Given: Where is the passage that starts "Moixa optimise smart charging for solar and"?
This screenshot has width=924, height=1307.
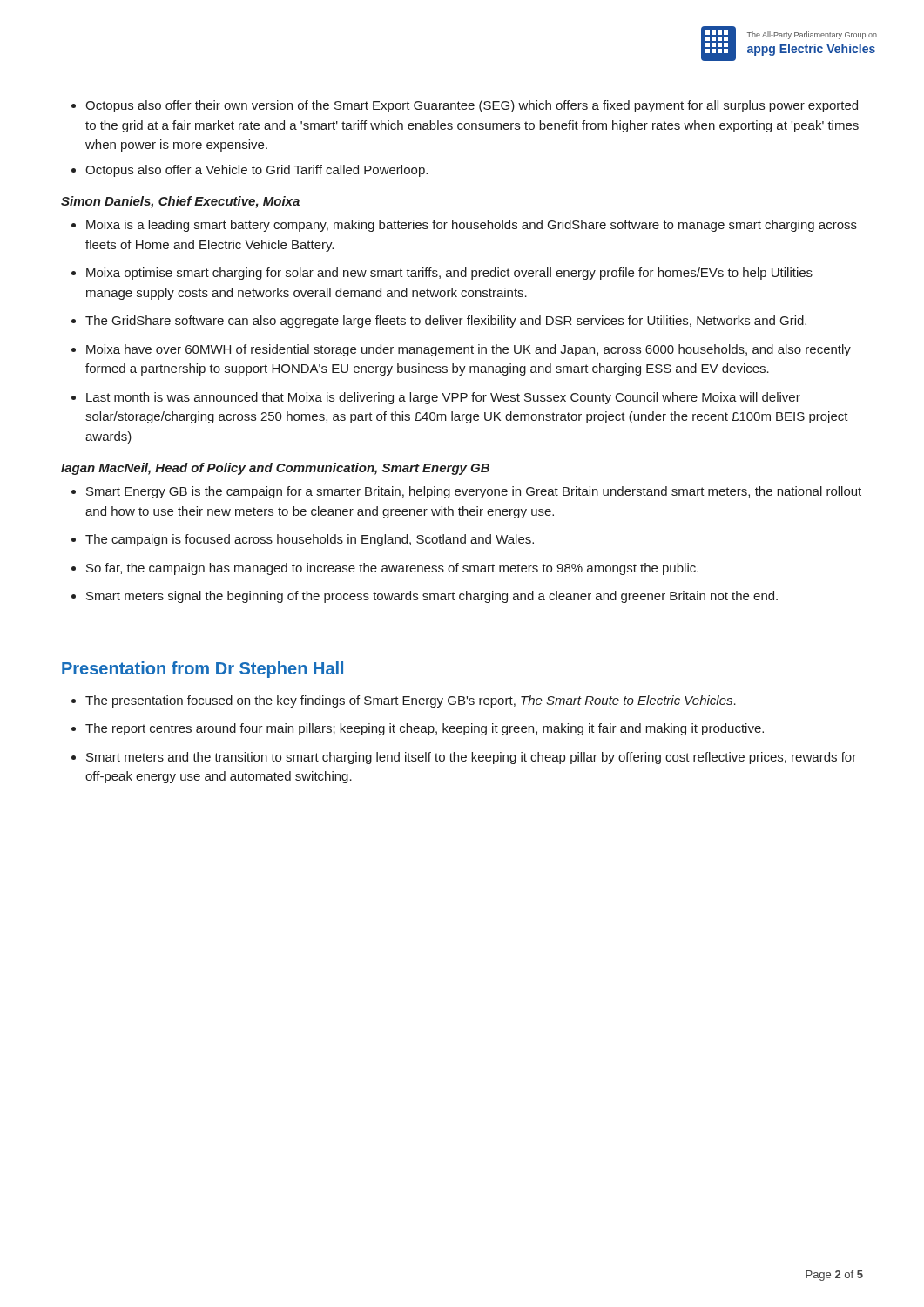Looking at the screenshot, I should click(462, 283).
